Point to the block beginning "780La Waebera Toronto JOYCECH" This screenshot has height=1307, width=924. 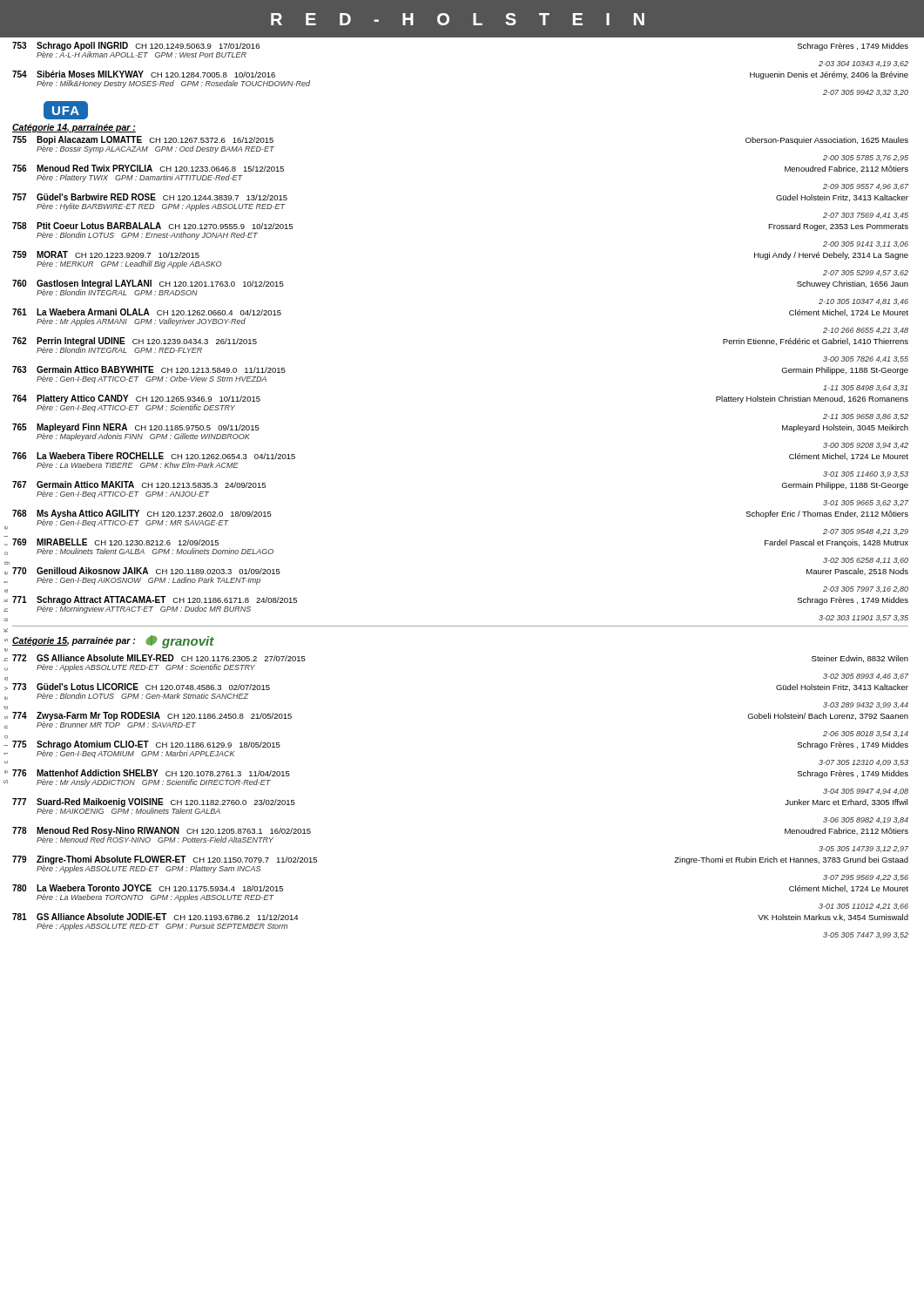(164, 887)
